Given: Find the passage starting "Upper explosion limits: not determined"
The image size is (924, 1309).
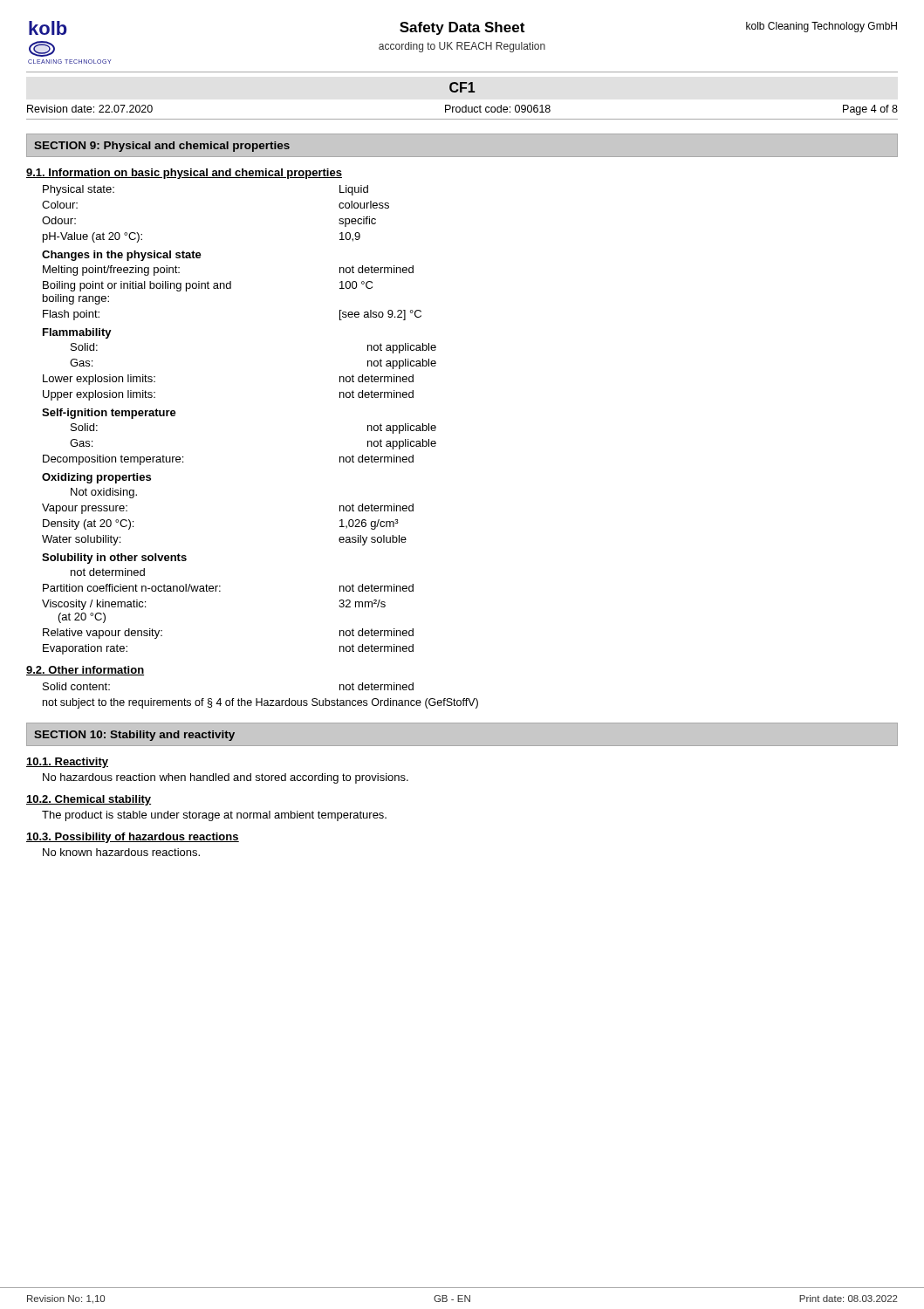Looking at the screenshot, I should (96, 395).
